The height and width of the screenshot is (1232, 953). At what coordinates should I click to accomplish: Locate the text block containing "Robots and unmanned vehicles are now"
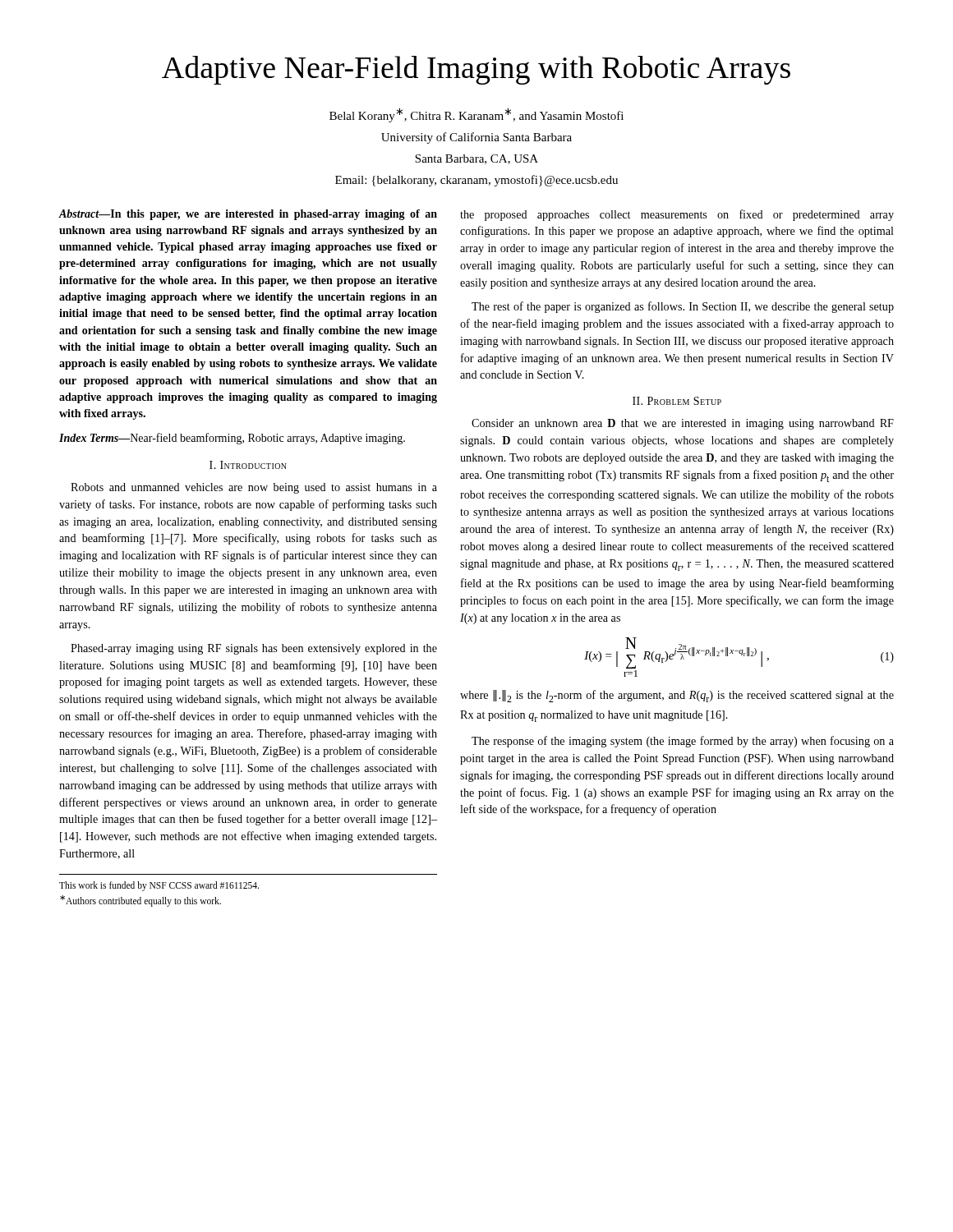point(248,555)
